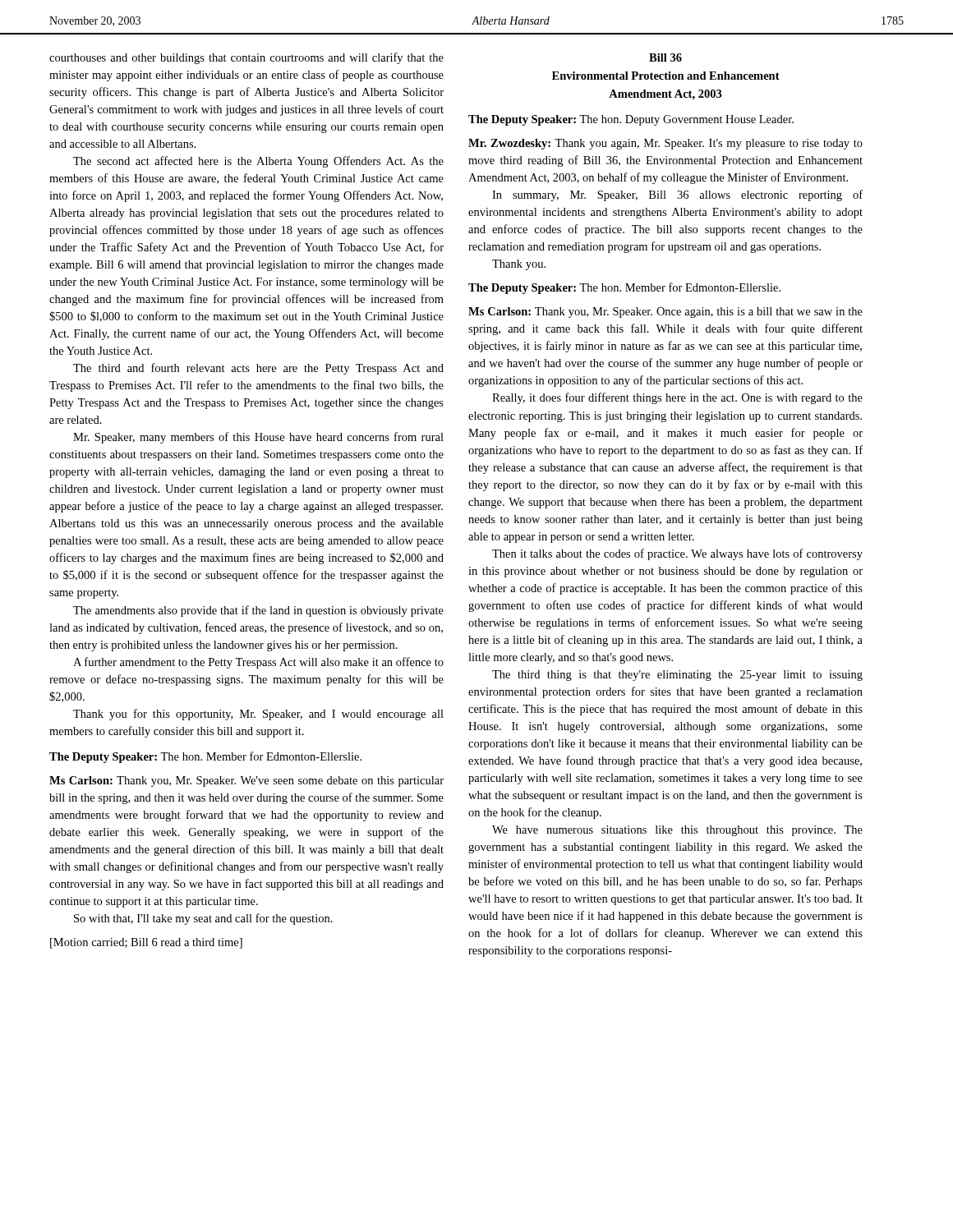Image resolution: width=953 pixels, height=1232 pixels.
Task: Click the passage that begins "Mr. Zwozdesky: Thank you again,"
Action: 665,161
